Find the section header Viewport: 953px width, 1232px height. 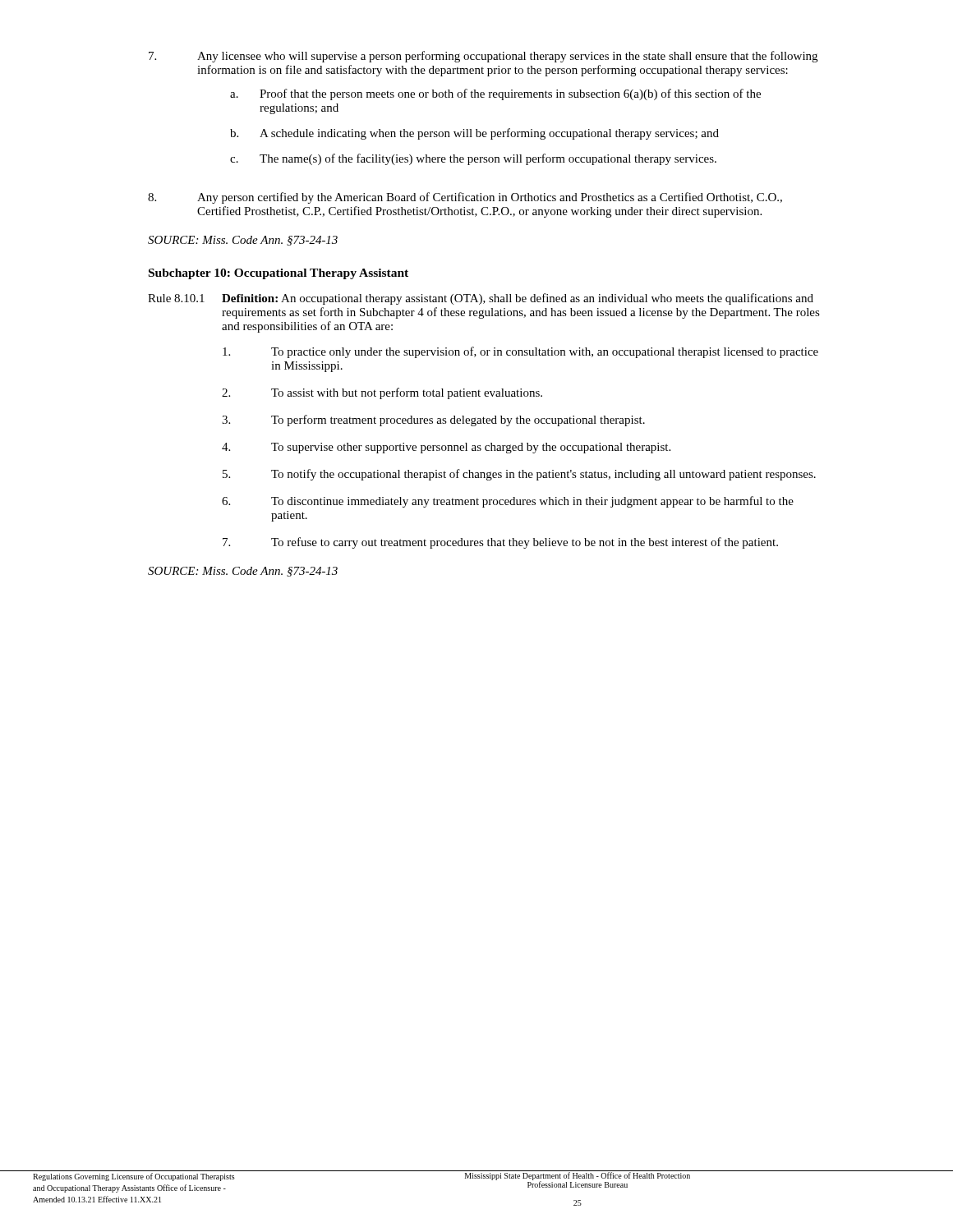(x=278, y=272)
